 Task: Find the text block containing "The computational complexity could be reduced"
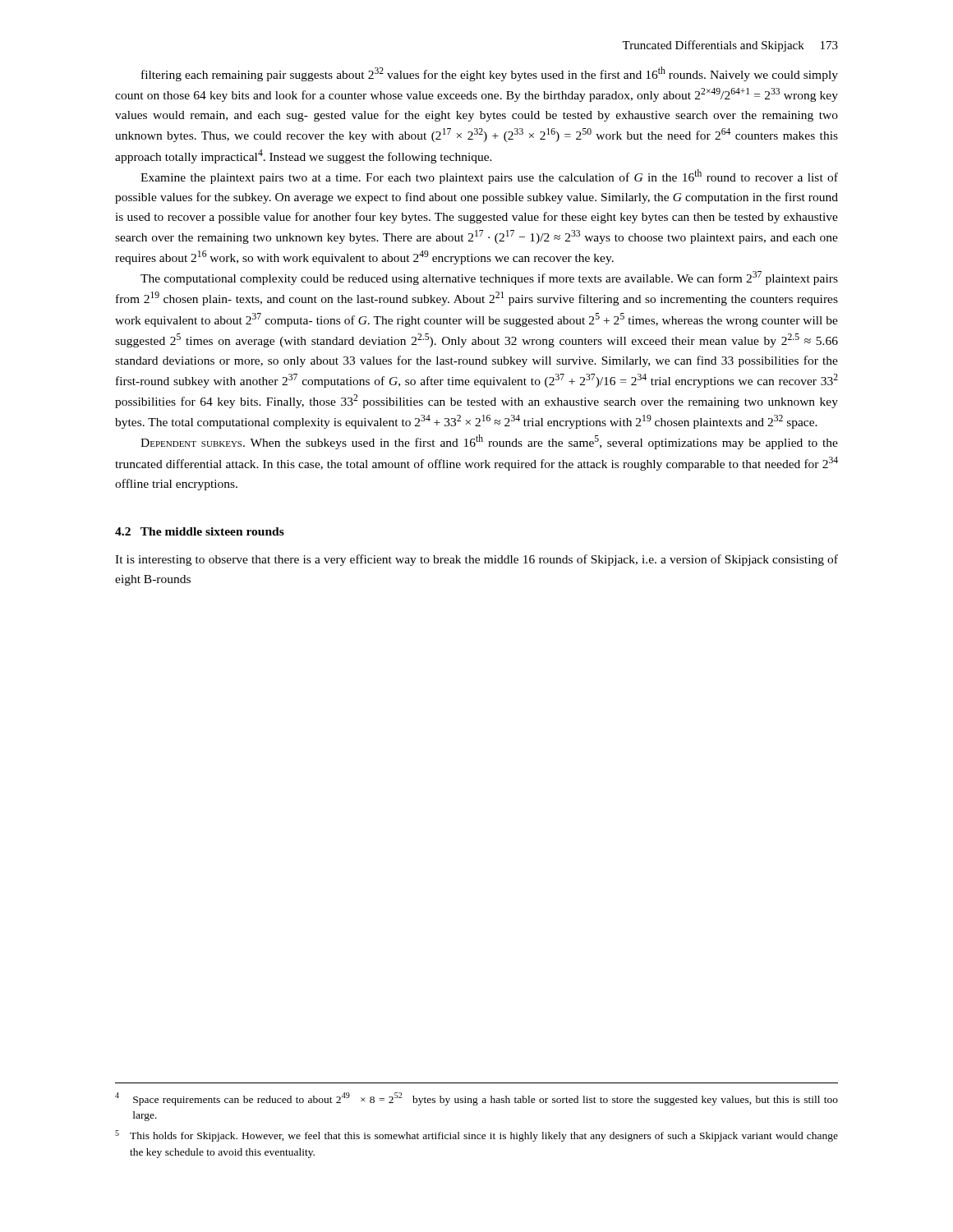click(476, 350)
